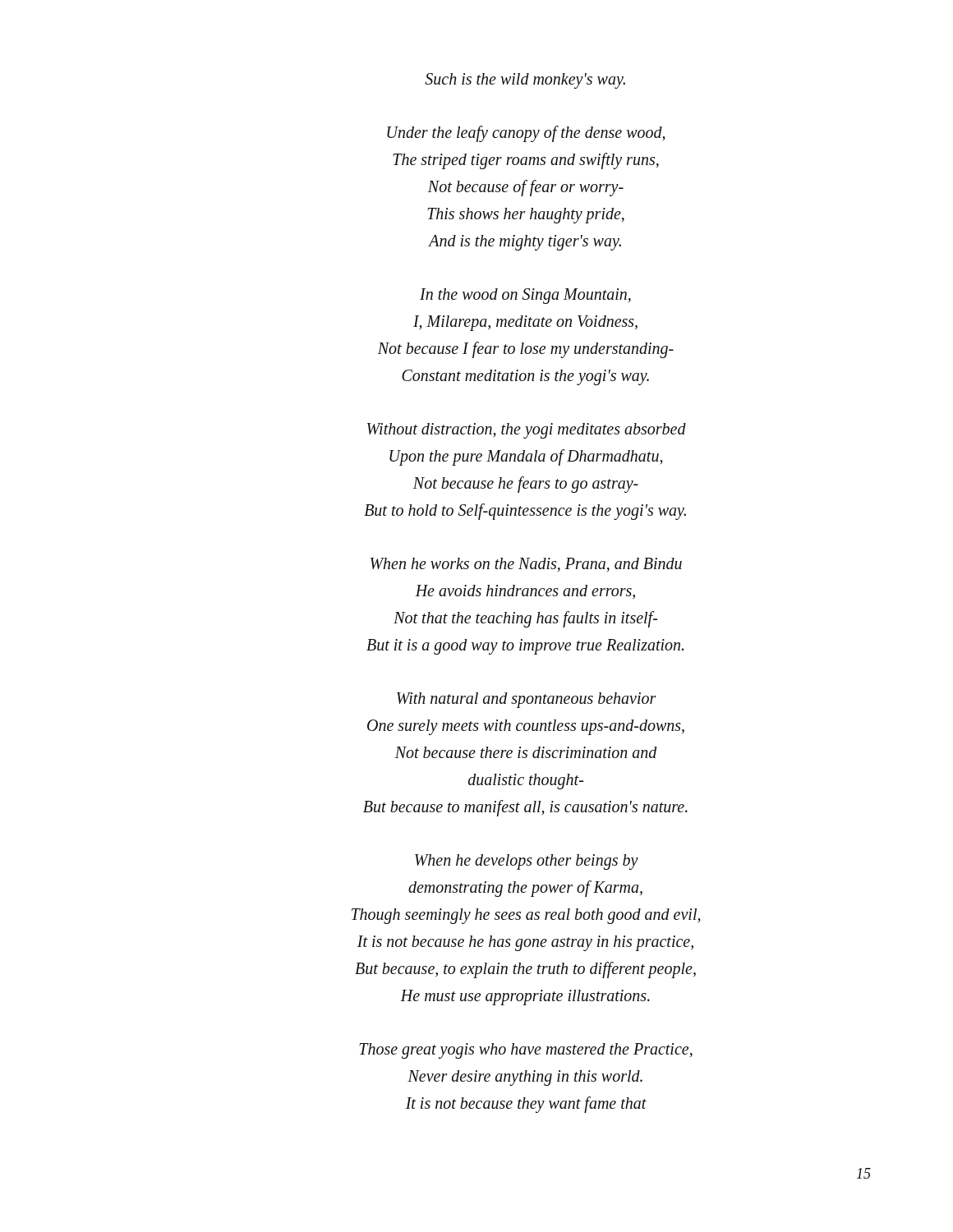Locate the text block that says "When he develops other beings by"
This screenshot has width=953, height=1232.
coord(526,928)
